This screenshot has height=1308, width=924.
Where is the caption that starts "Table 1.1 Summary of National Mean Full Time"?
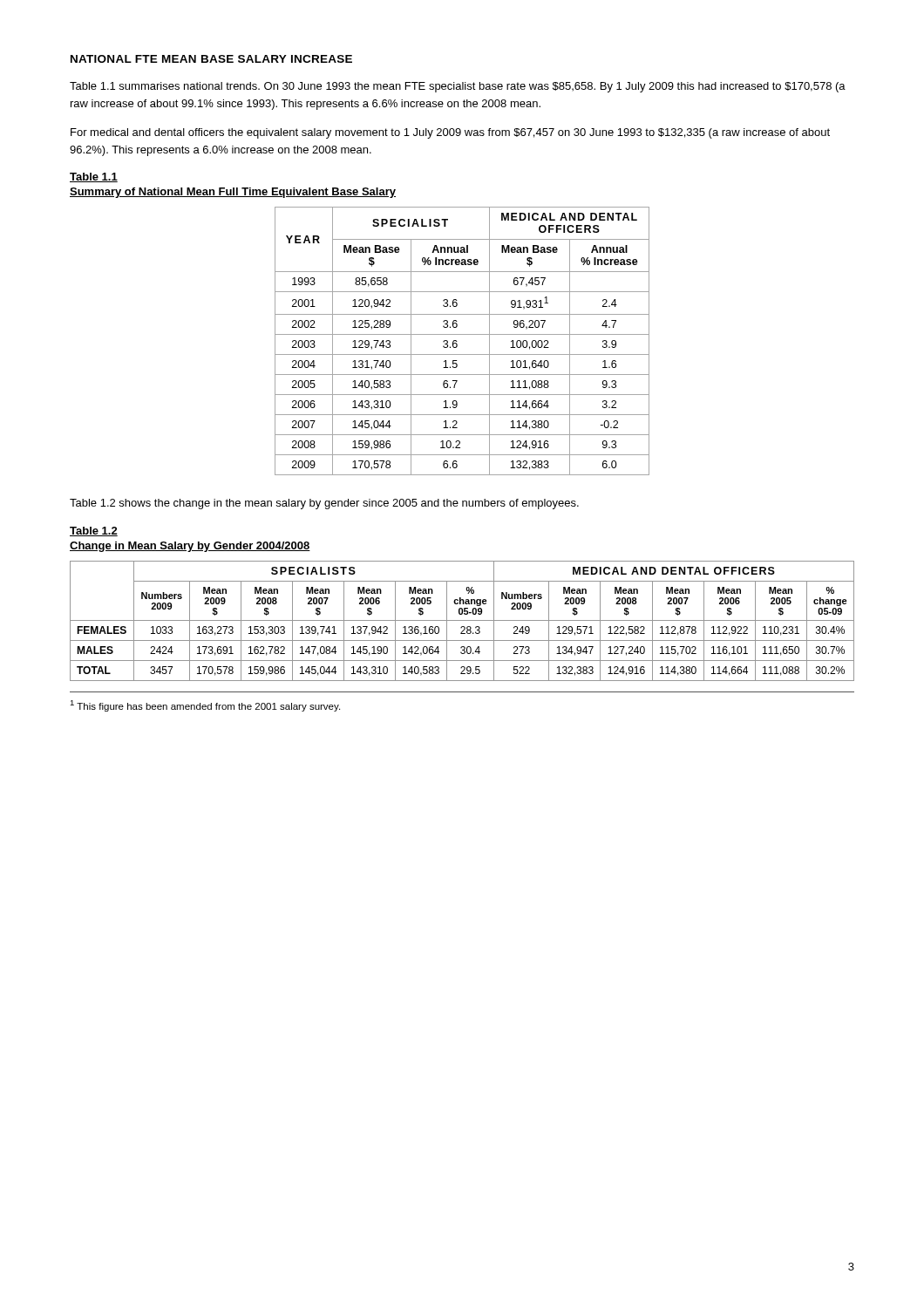[94, 177]
